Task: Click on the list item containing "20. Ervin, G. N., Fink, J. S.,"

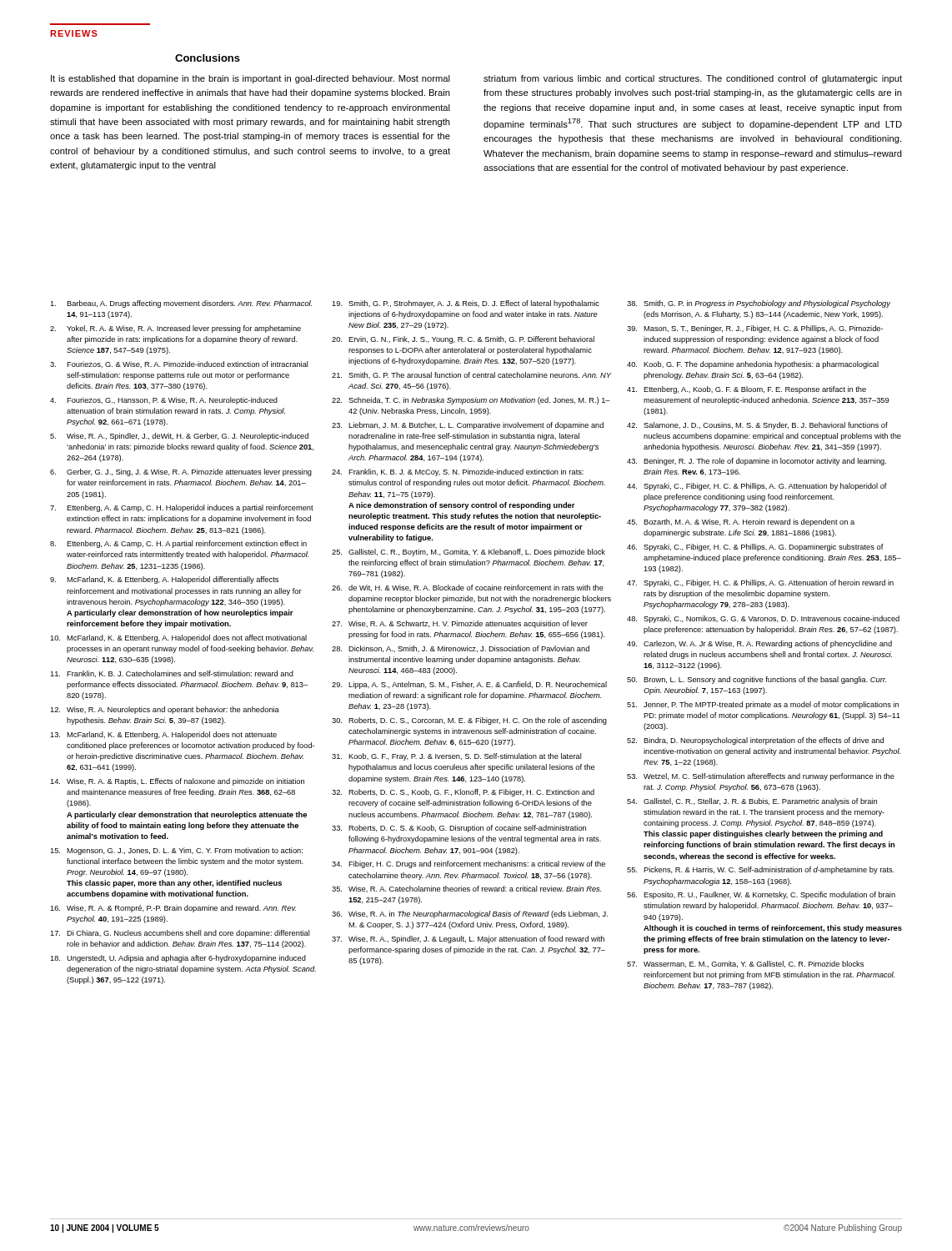Action: (472, 351)
